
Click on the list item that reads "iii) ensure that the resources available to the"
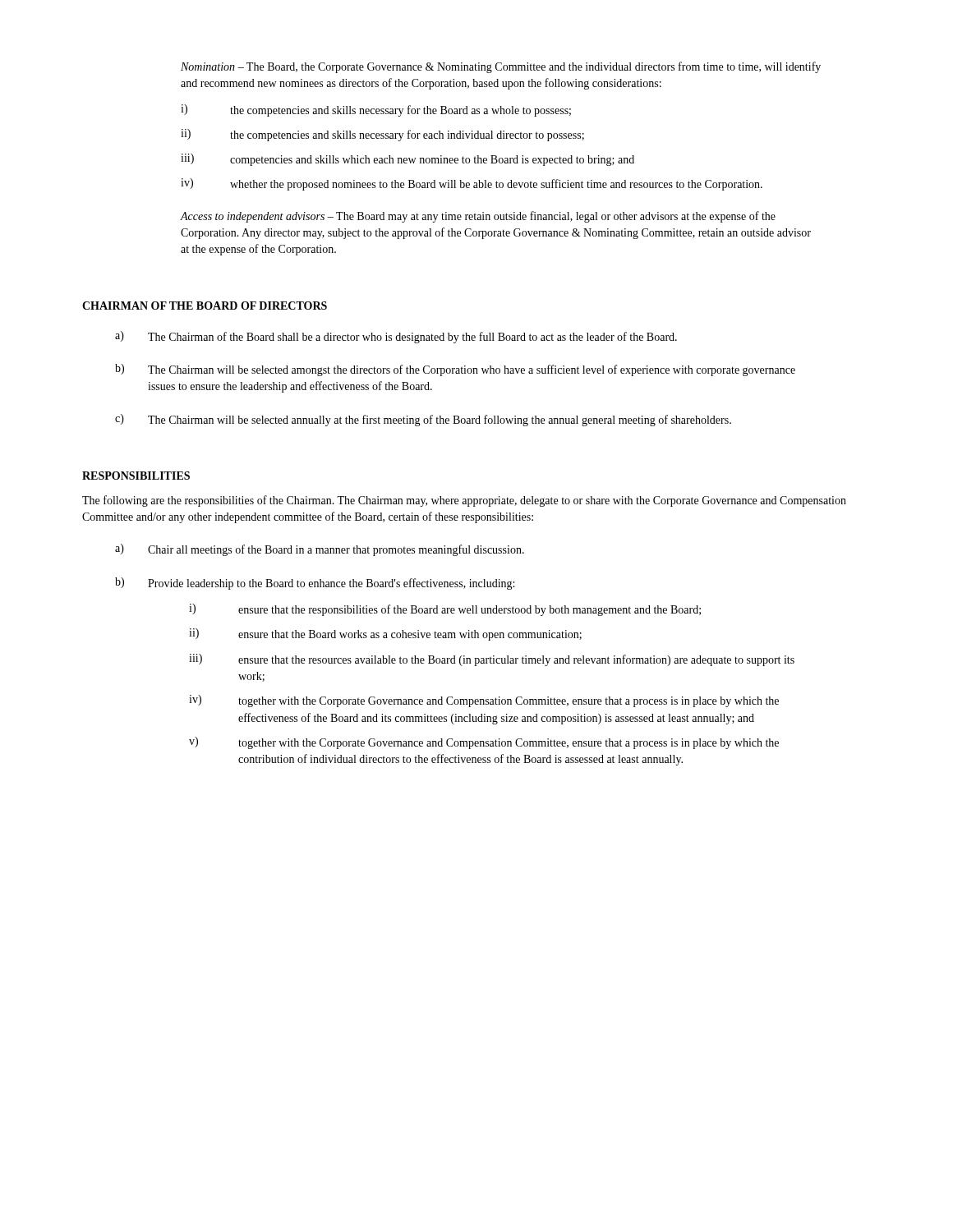tap(505, 669)
